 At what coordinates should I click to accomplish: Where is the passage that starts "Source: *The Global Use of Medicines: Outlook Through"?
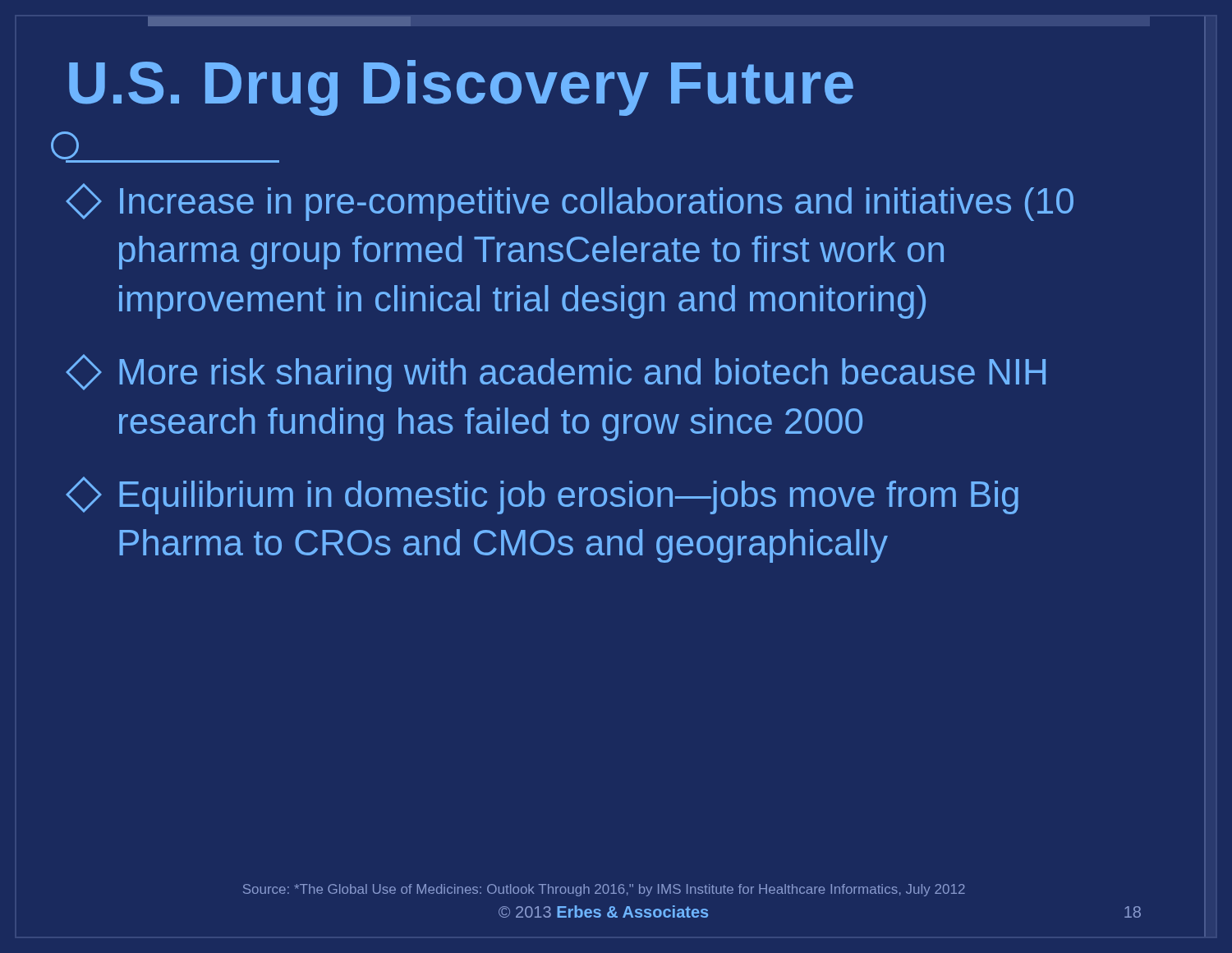pyautogui.click(x=604, y=889)
